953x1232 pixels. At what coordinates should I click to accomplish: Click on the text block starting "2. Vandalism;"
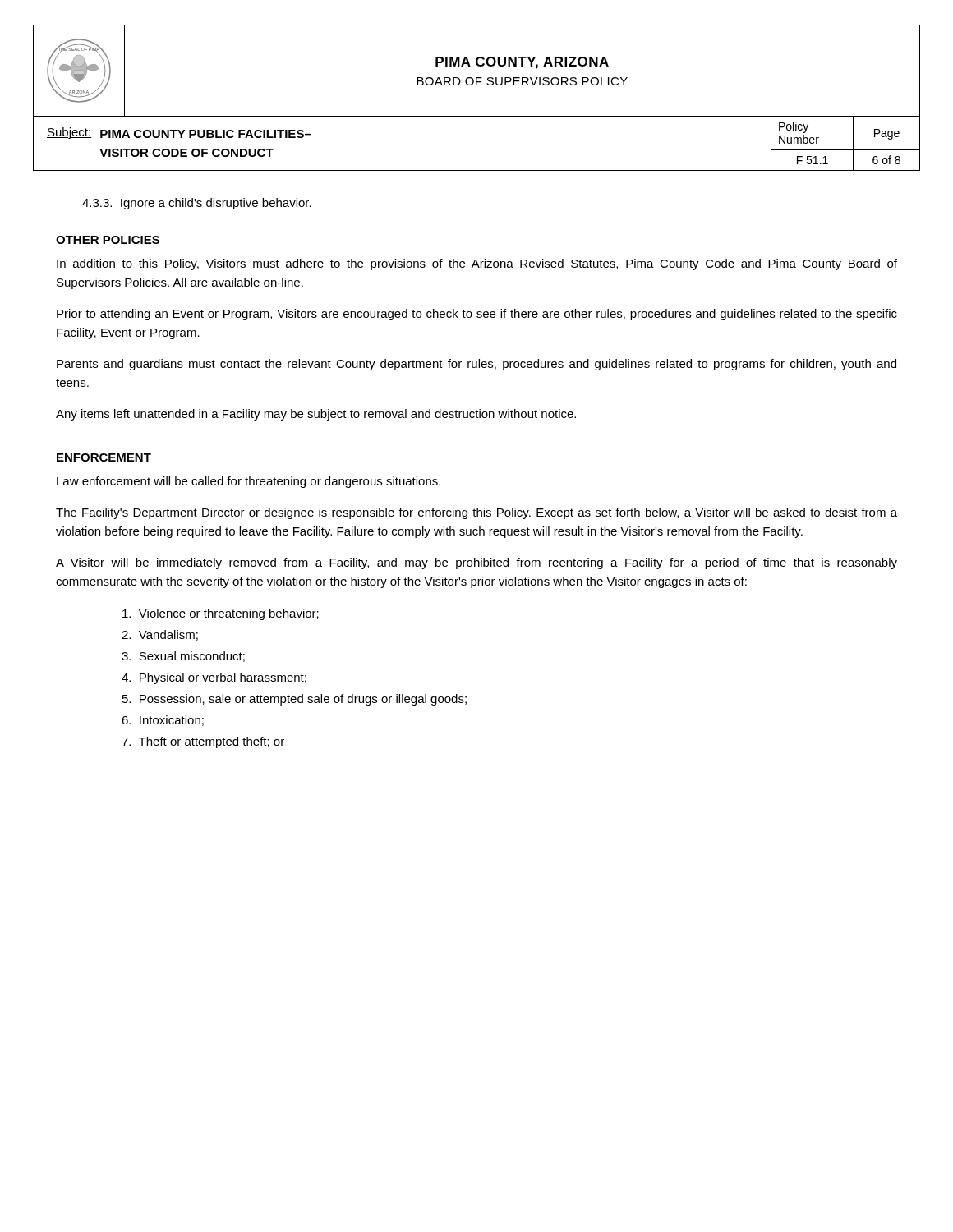click(x=160, y=634)
